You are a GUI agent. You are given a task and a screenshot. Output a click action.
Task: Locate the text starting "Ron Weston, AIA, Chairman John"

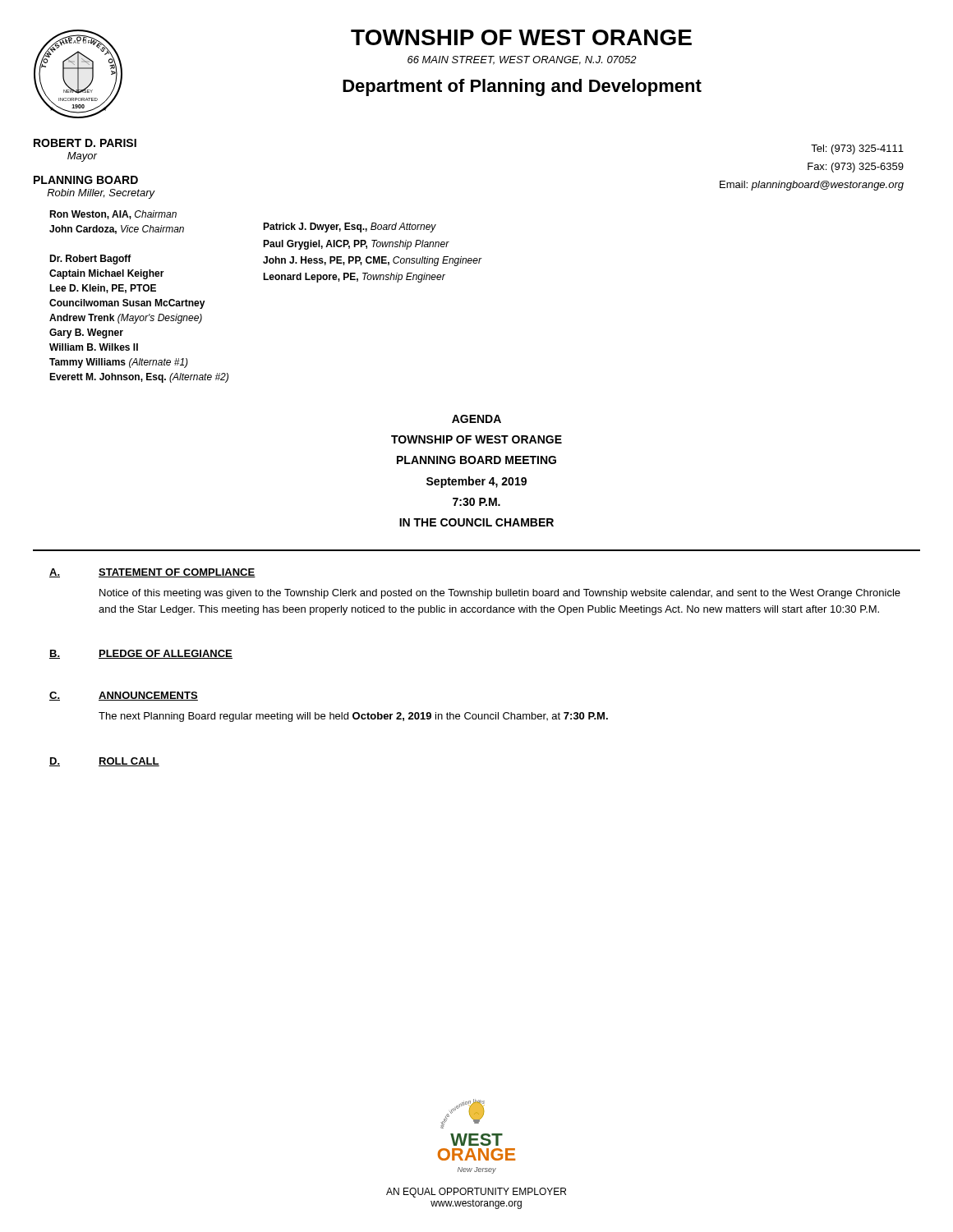[139, 296]
